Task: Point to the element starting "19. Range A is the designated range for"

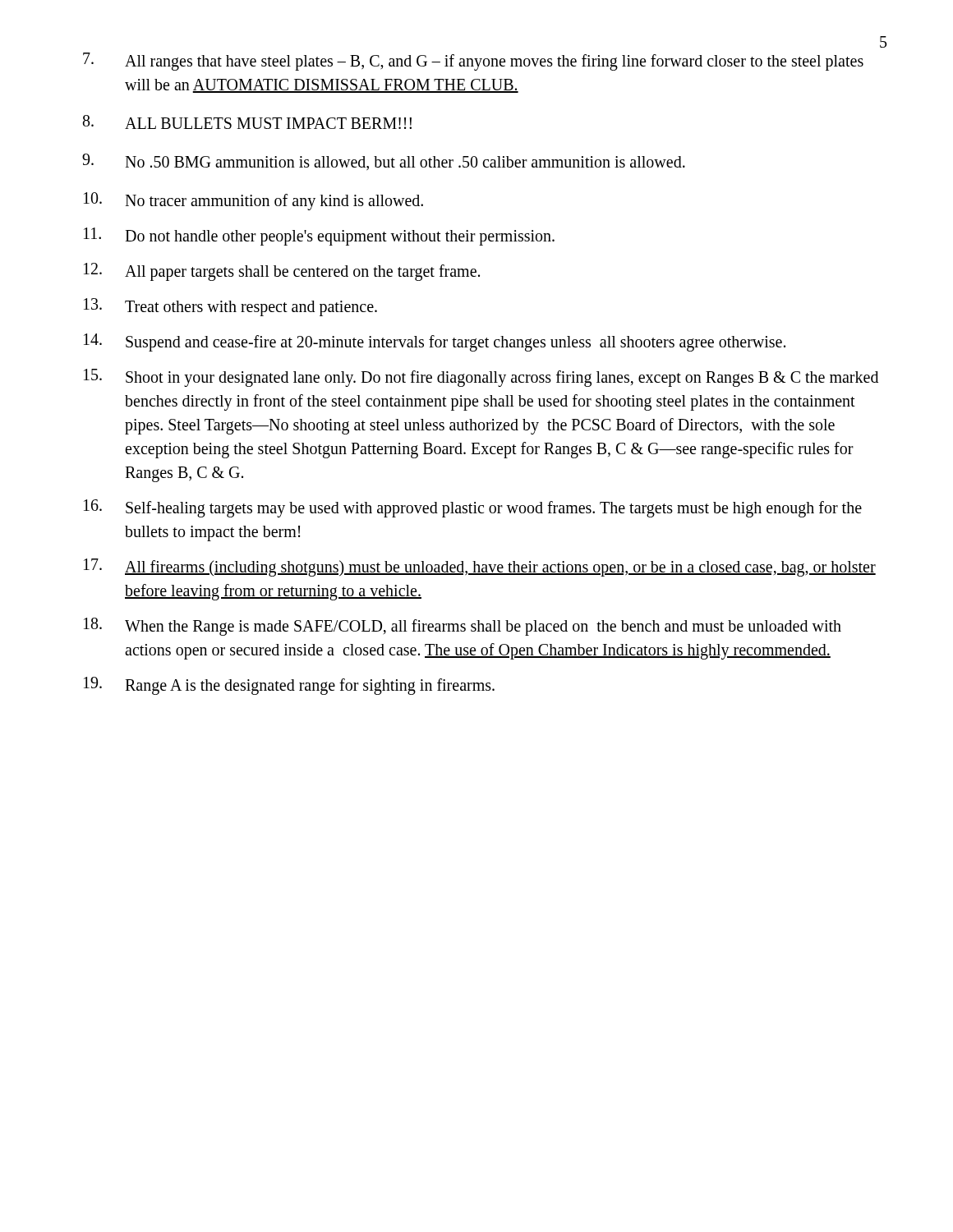Action: (289, 685)
